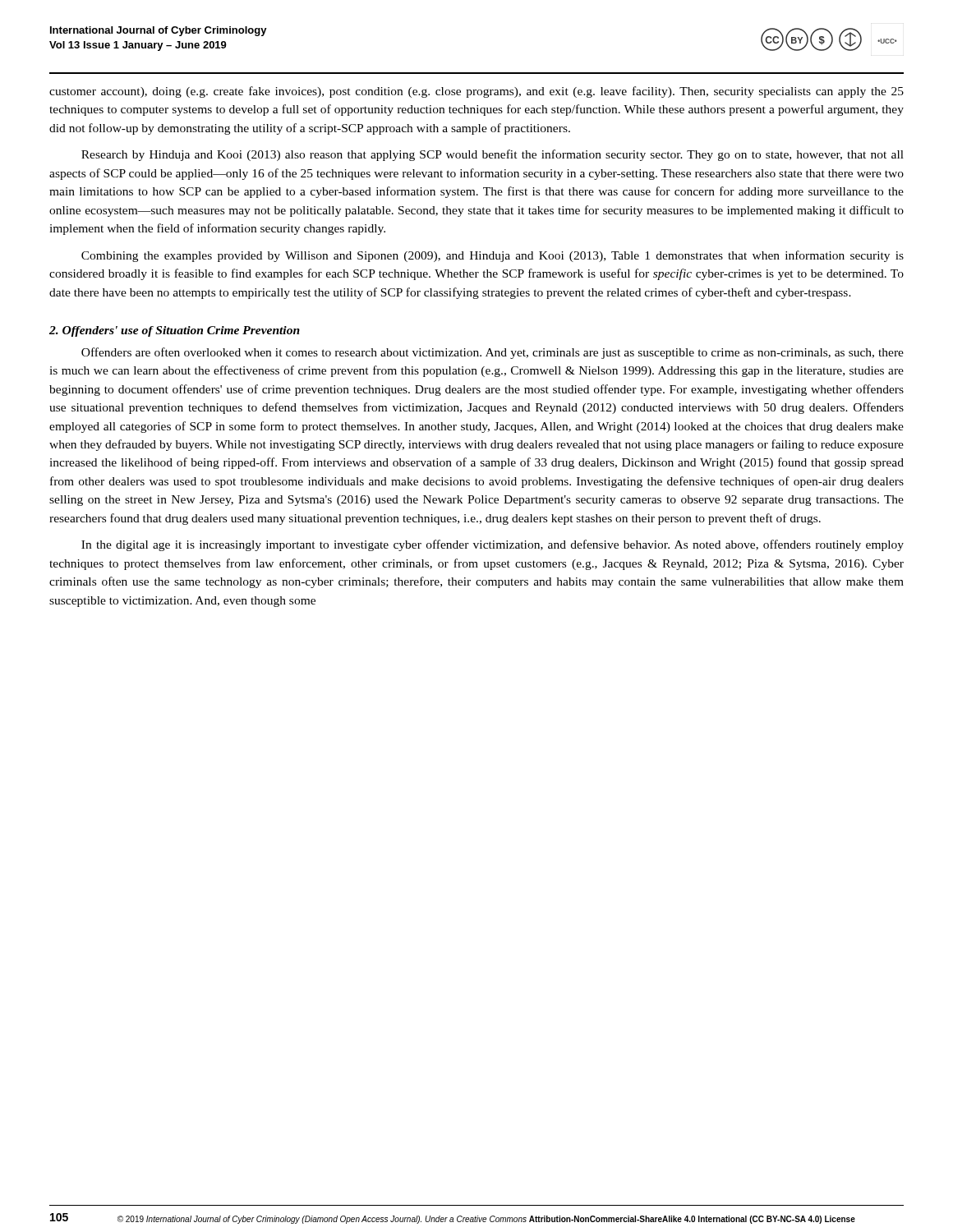The height and width of the screenshot is (1232, 953).
Task: Where is the section header that starts "2. Offenders' use of Situation"?
Action: tap(175, 330)
